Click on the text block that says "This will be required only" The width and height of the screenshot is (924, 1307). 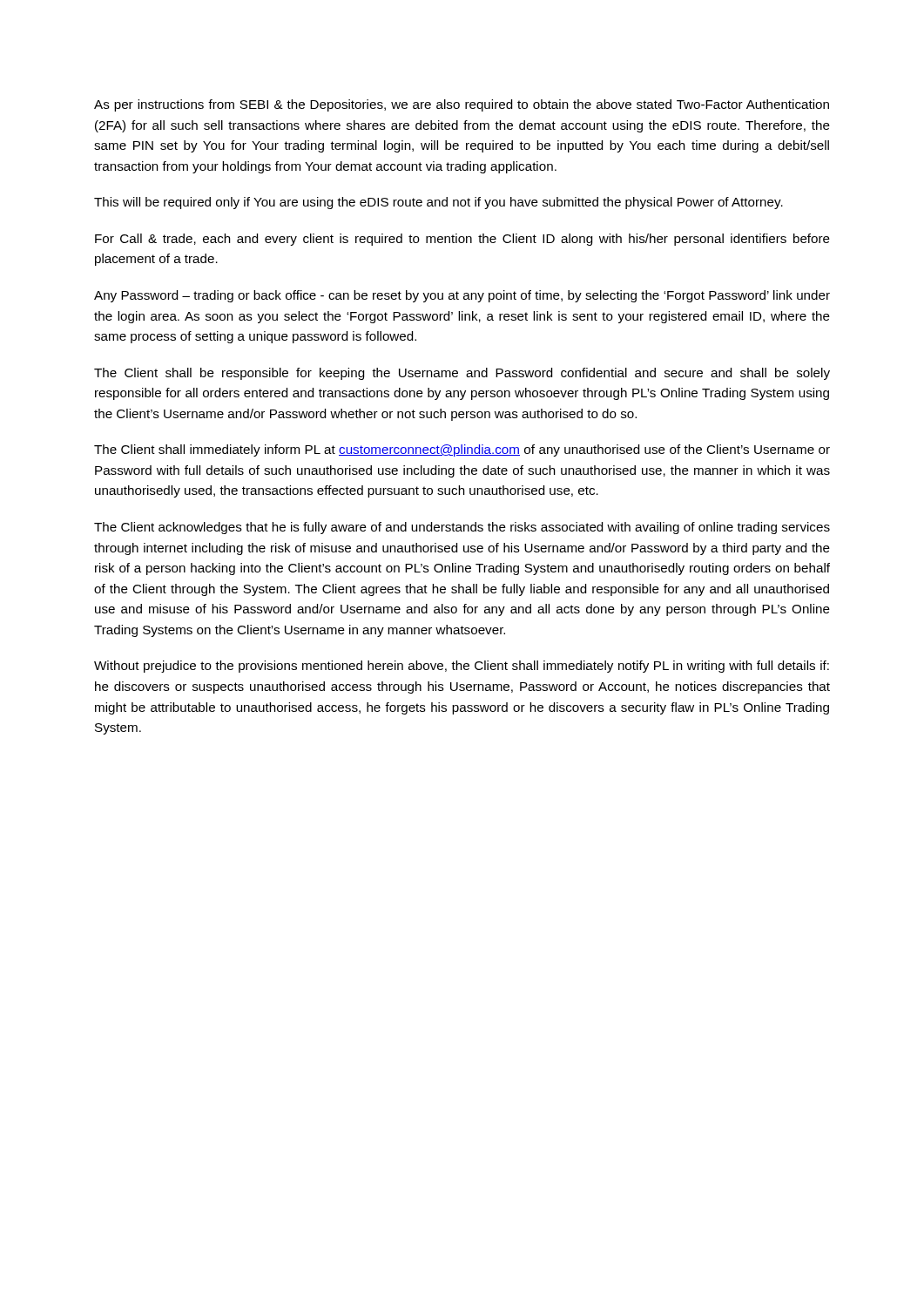point(439,202)
